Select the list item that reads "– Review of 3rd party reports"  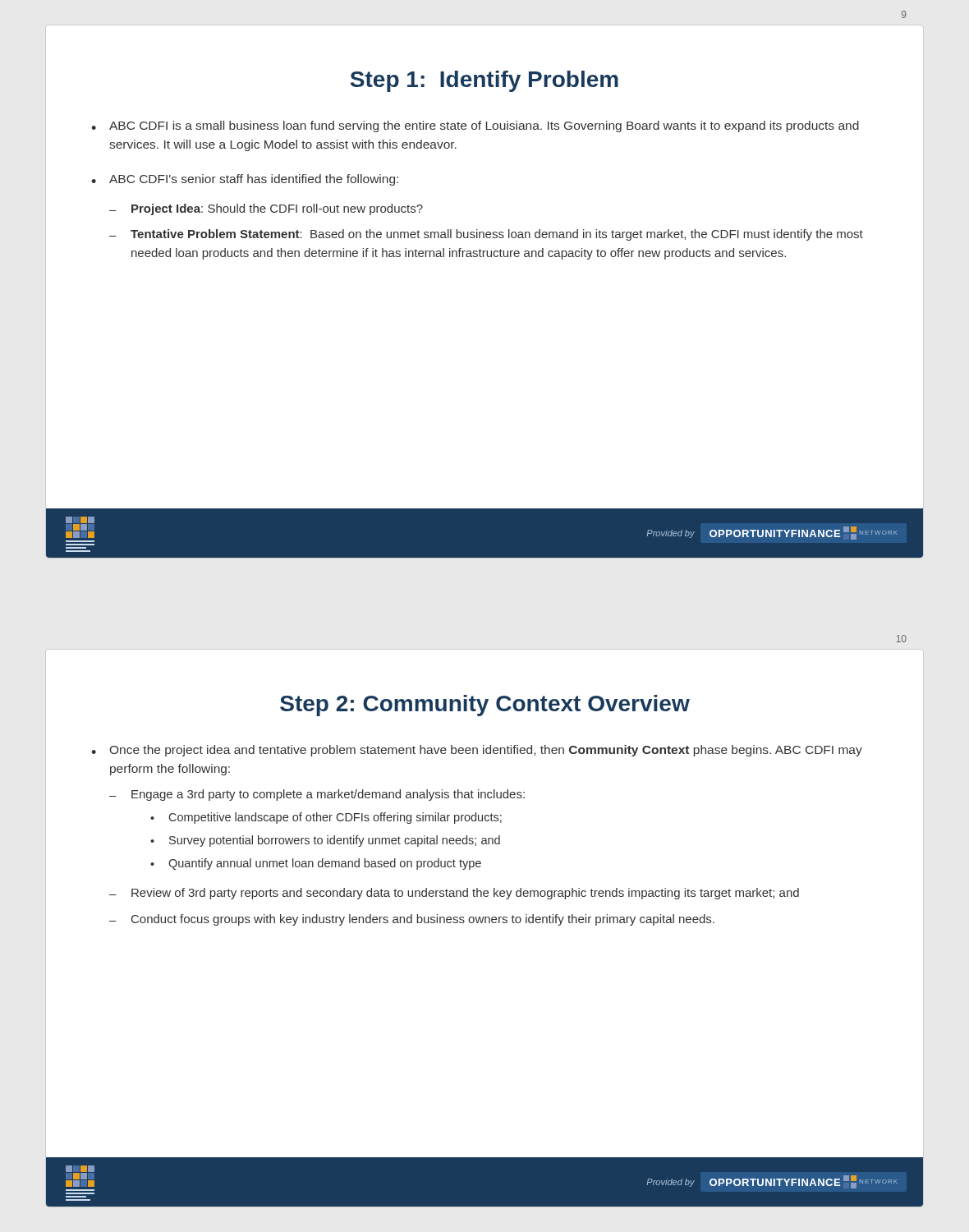coord(454,894)
